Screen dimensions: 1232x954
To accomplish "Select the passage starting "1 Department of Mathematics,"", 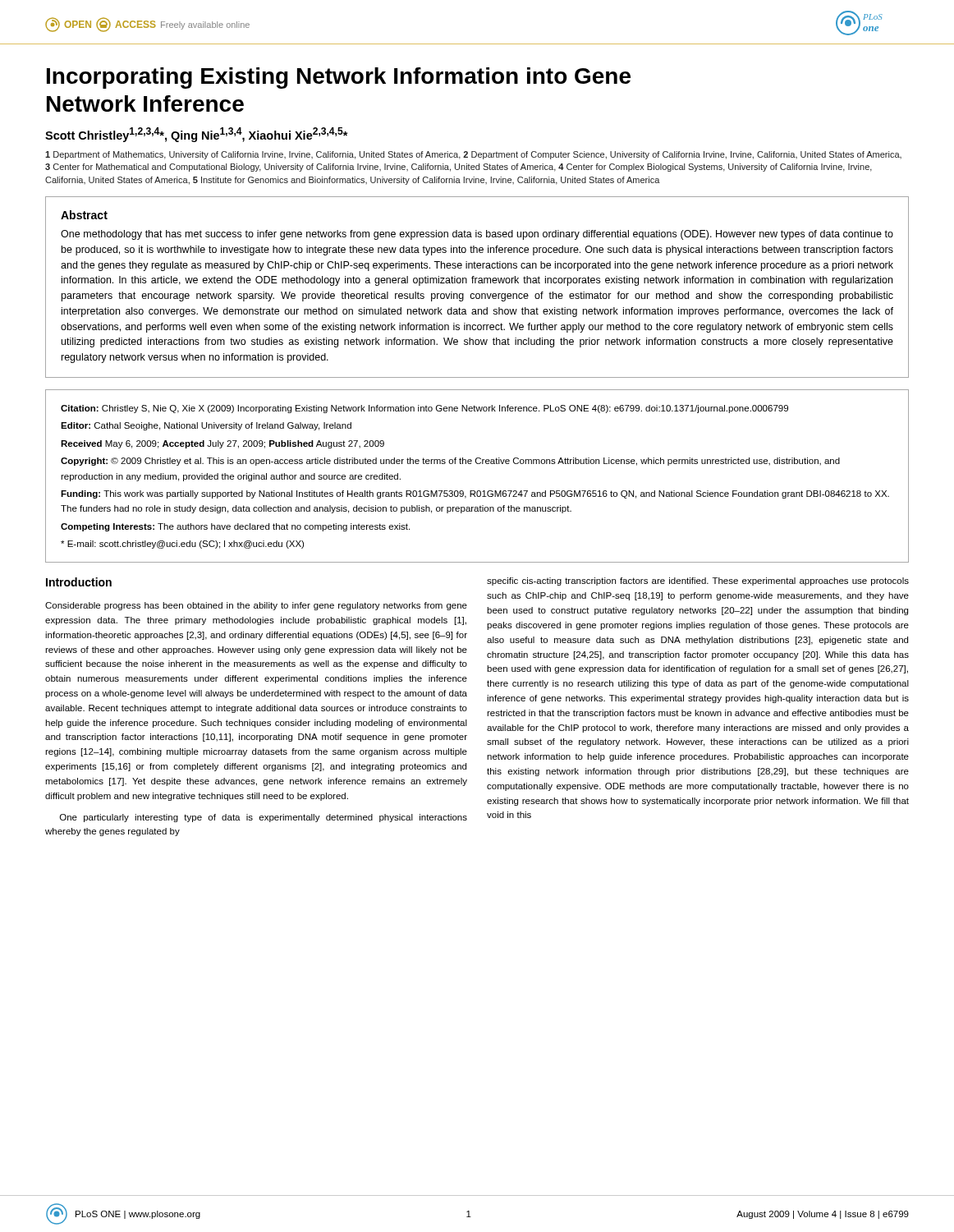I will [474, 167].
